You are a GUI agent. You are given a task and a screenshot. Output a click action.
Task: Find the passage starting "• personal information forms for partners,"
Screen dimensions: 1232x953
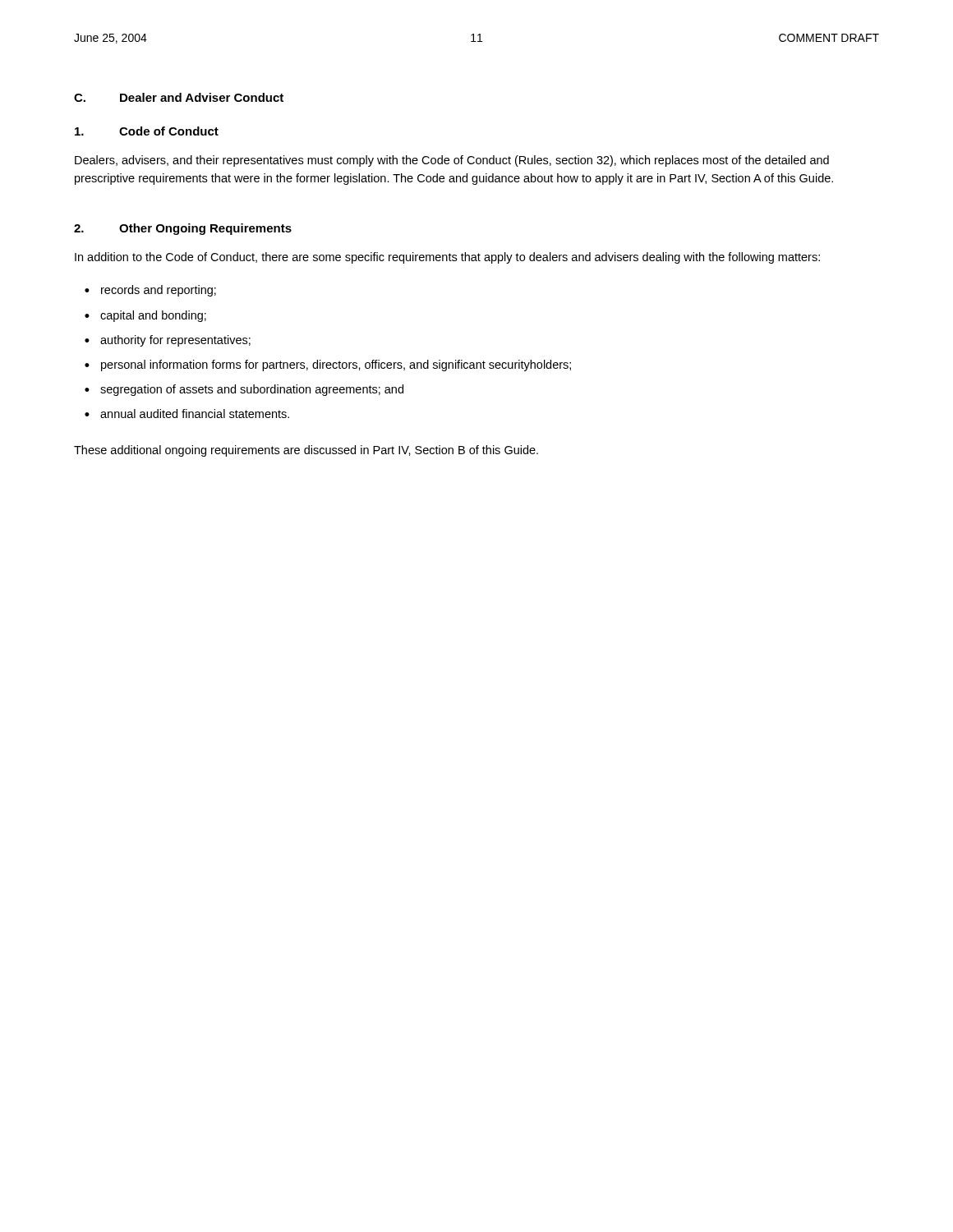point(476,366)
